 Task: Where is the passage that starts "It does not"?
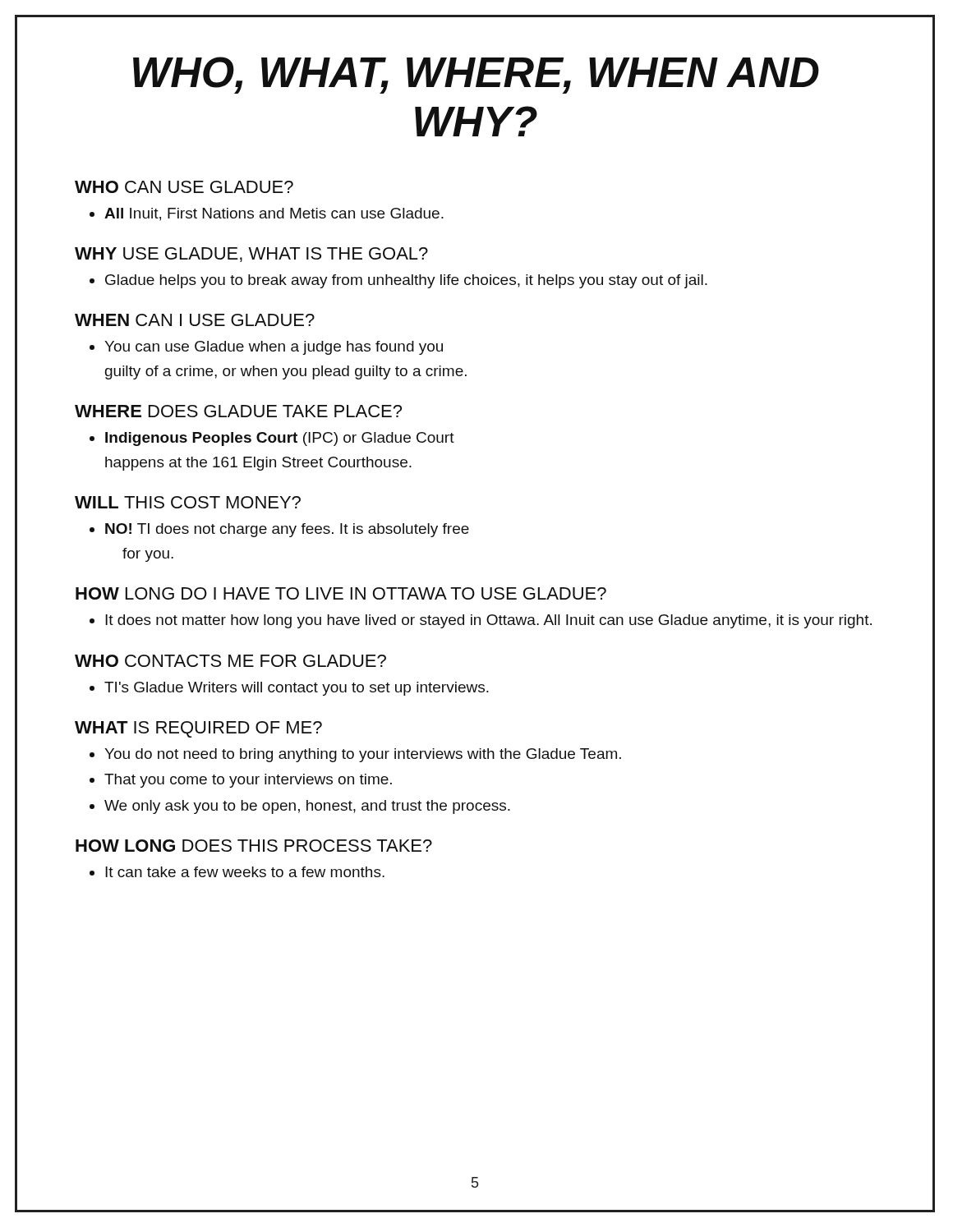click(489, 620)
